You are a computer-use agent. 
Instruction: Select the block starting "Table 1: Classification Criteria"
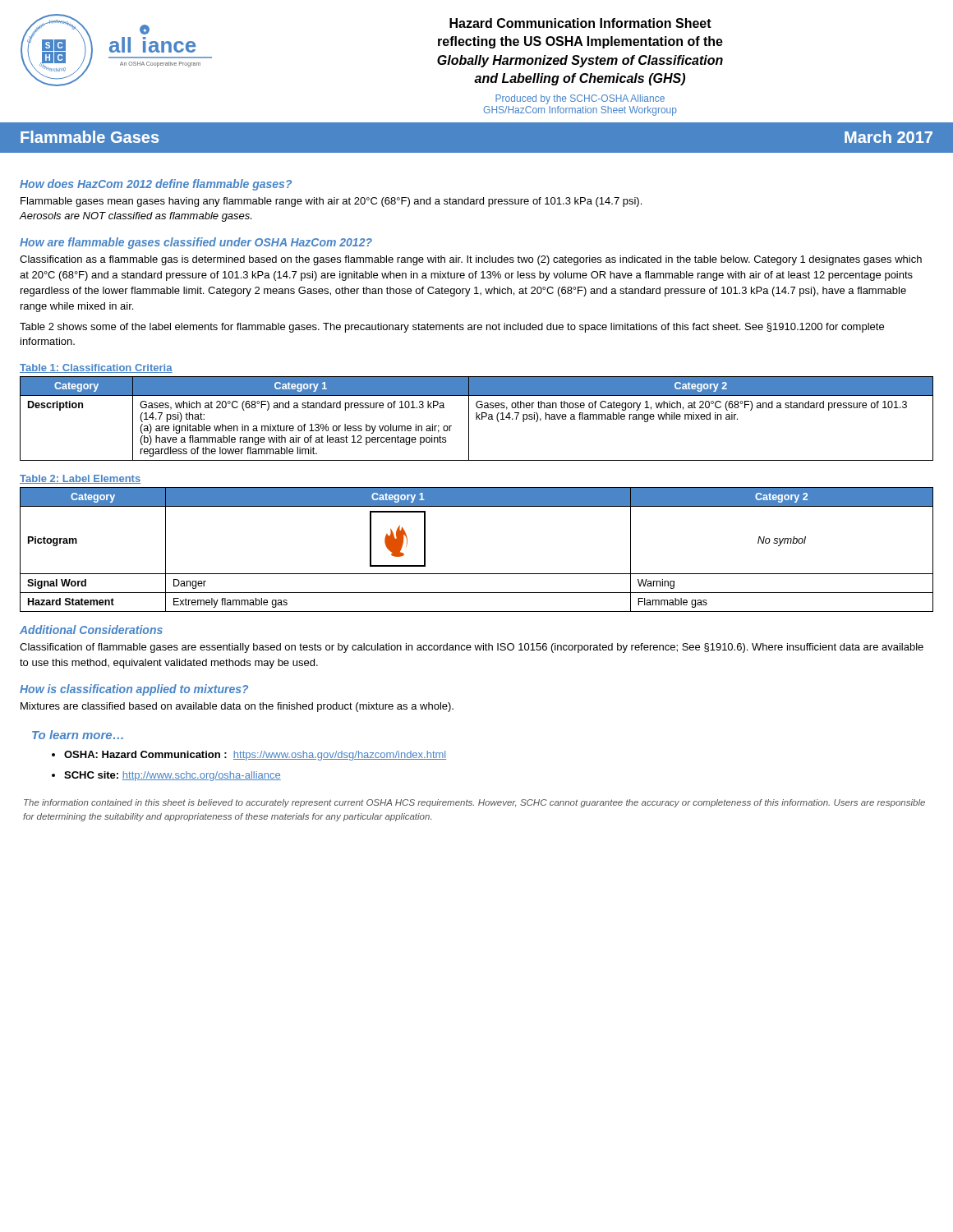click(96, 368)
